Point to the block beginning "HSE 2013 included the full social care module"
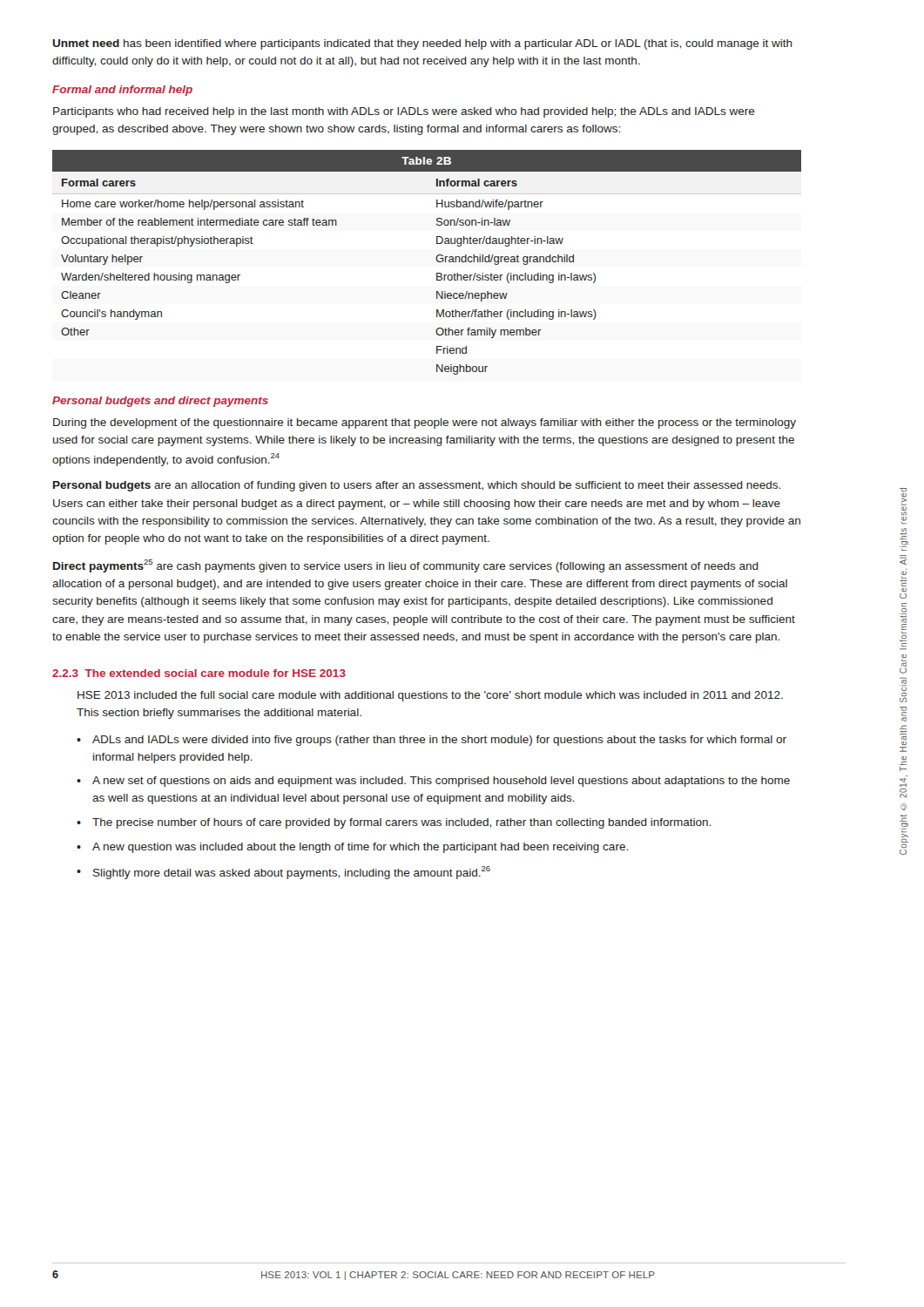 (430, 704)
